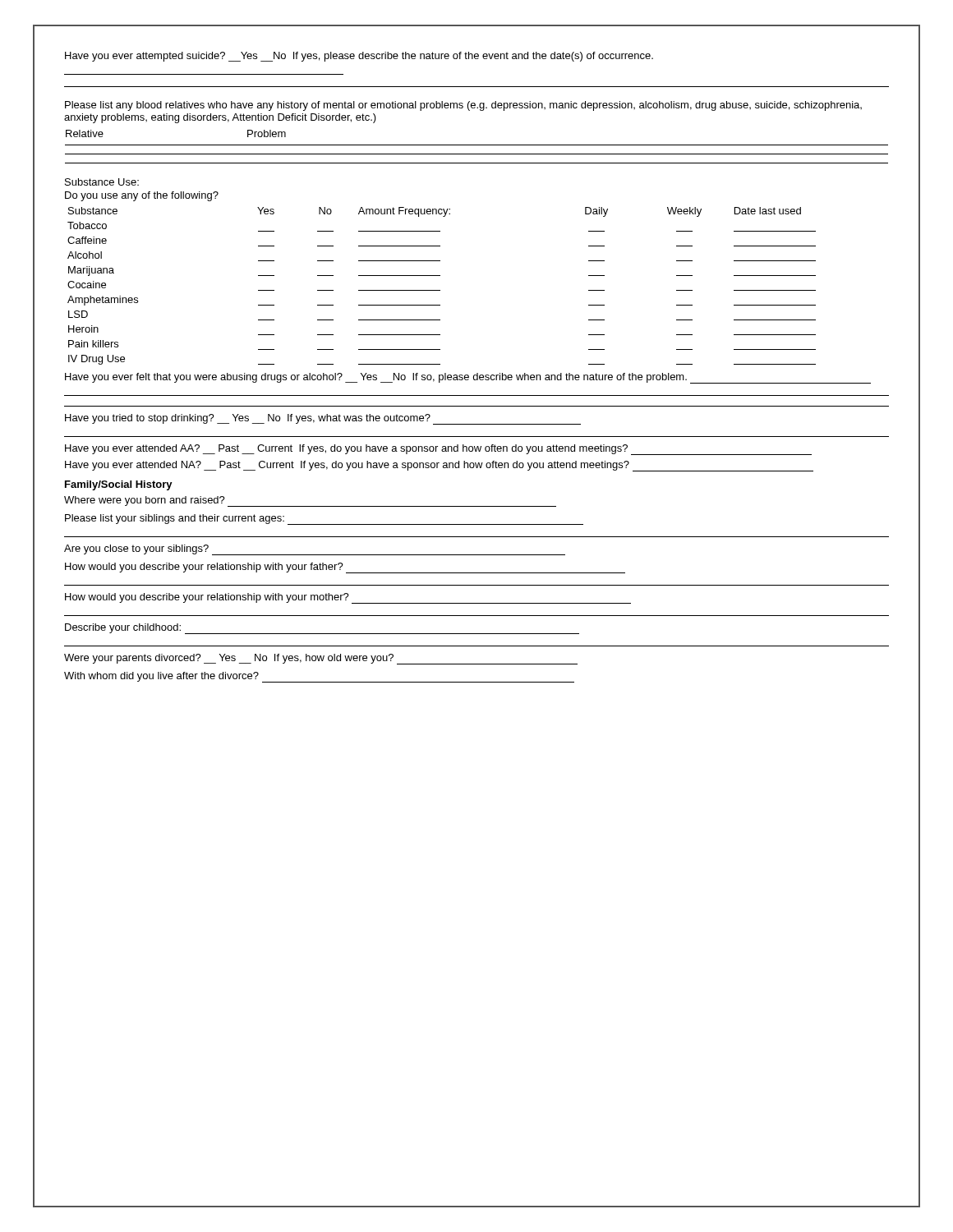Image resolution: width=953 pixels, height=1232 pixels.
Task: Click on the text block that says "Substance Use: Do you"
Action: coord(102,182)
